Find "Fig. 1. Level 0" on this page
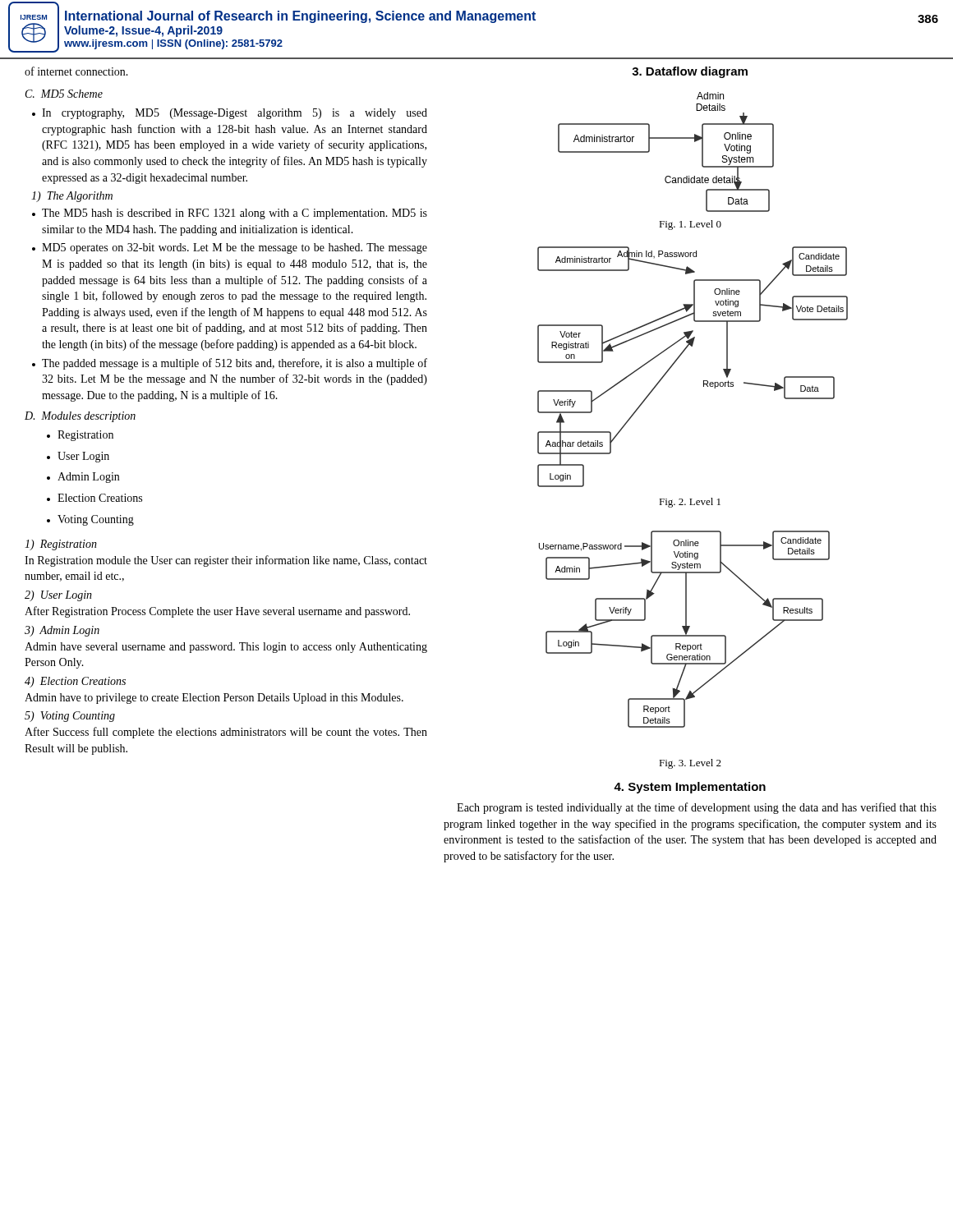The image size is (953, 1232). [690, 224]
